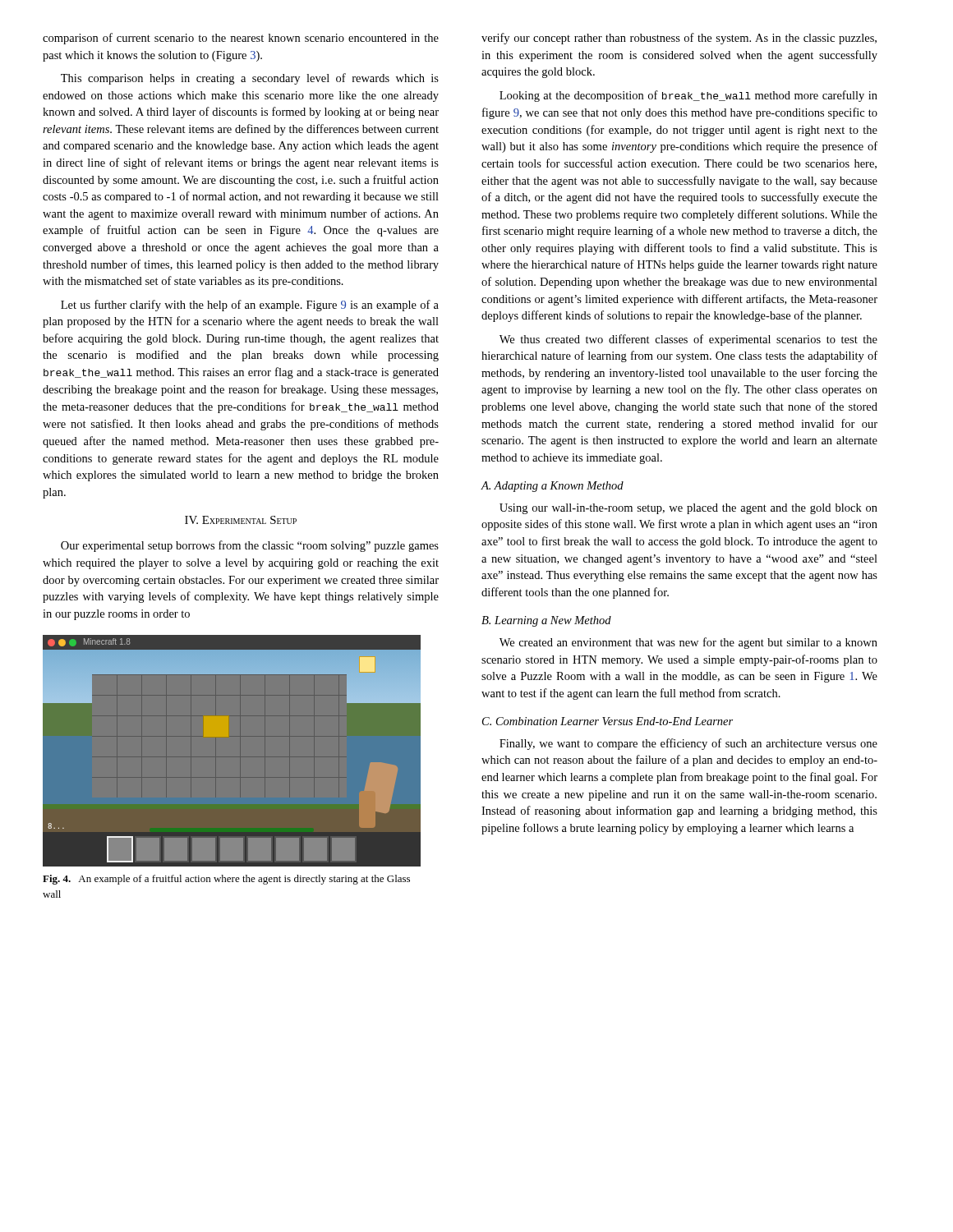The image size is (953, 1232).
Task: Find "C. Combination Learner Versus End-to-End Learner" on this page
Action: tap(679, 722)
